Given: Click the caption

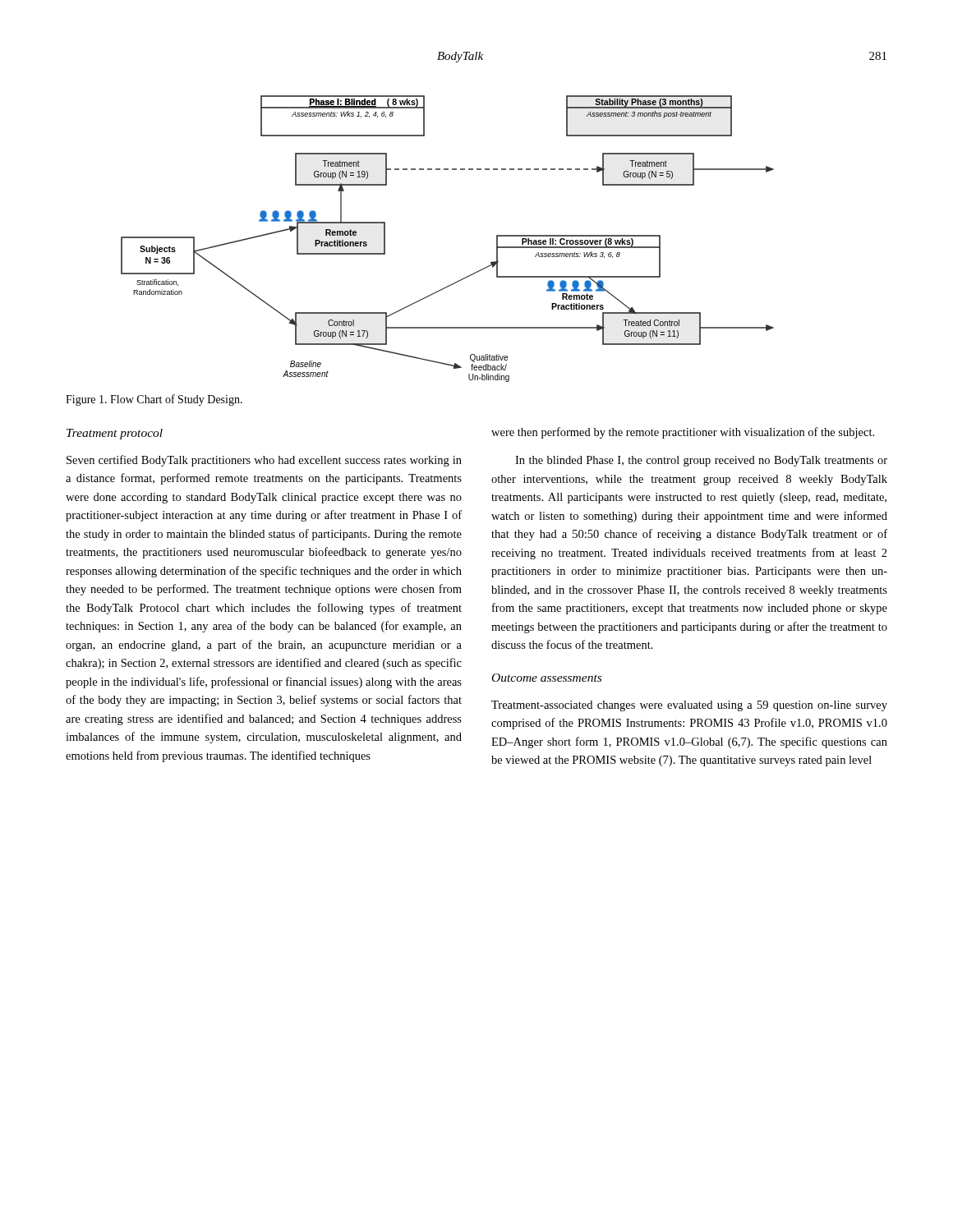Looking at the screenshot, I should pos(154,400).
